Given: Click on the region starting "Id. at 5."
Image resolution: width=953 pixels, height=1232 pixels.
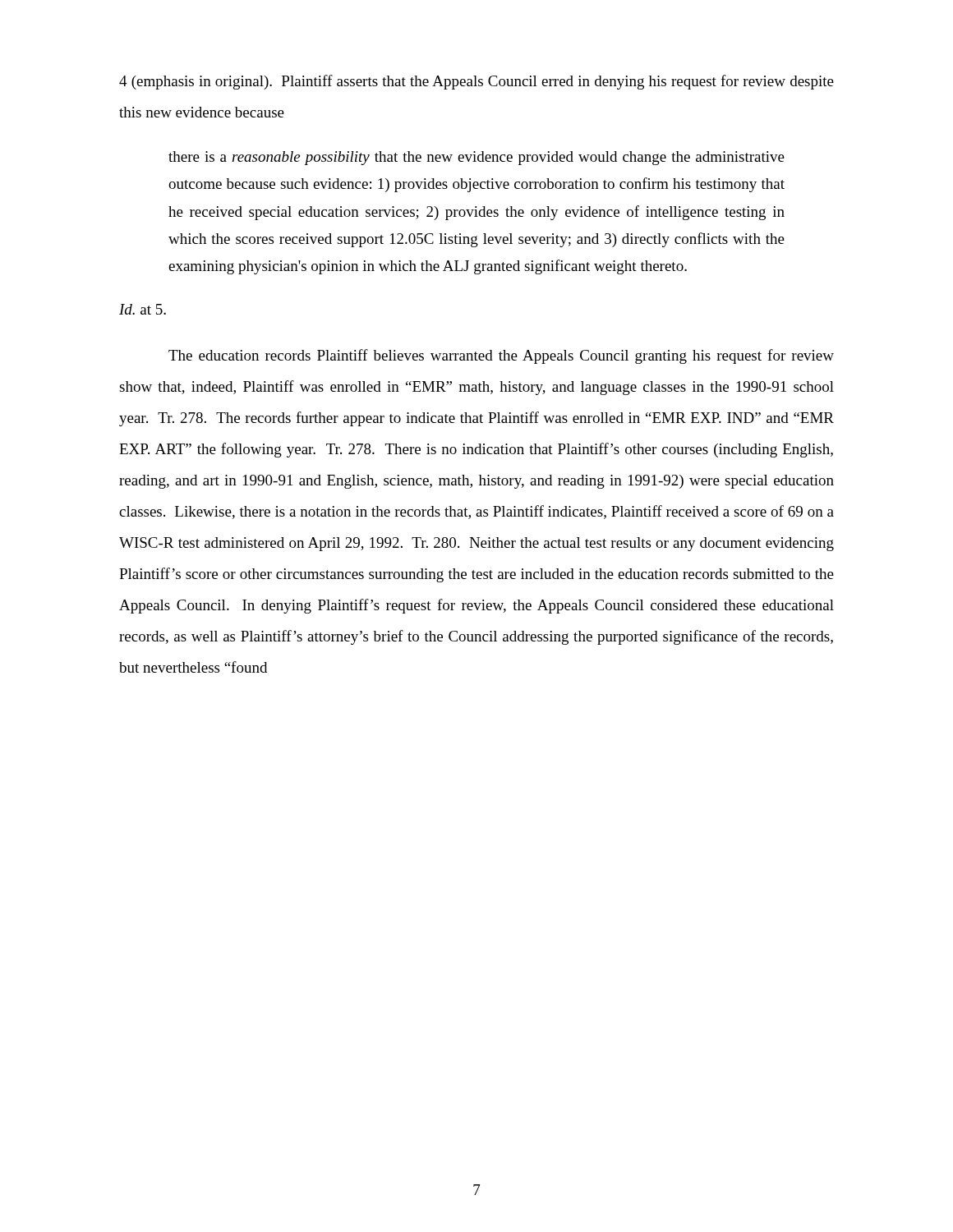Looking at the screenshot, I should tap(143, 309).
